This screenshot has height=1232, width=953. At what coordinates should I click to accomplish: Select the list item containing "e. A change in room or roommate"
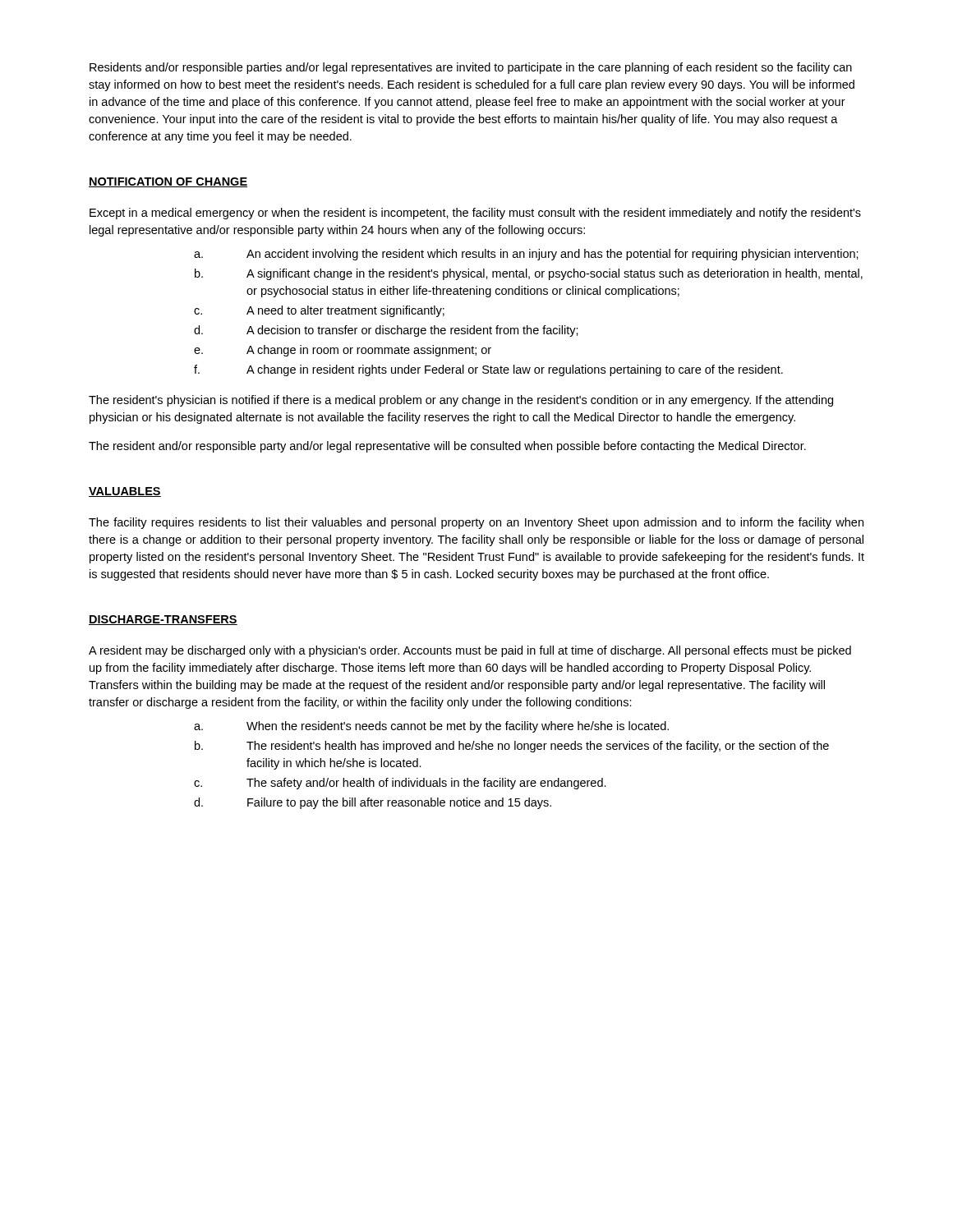(476, 351)
